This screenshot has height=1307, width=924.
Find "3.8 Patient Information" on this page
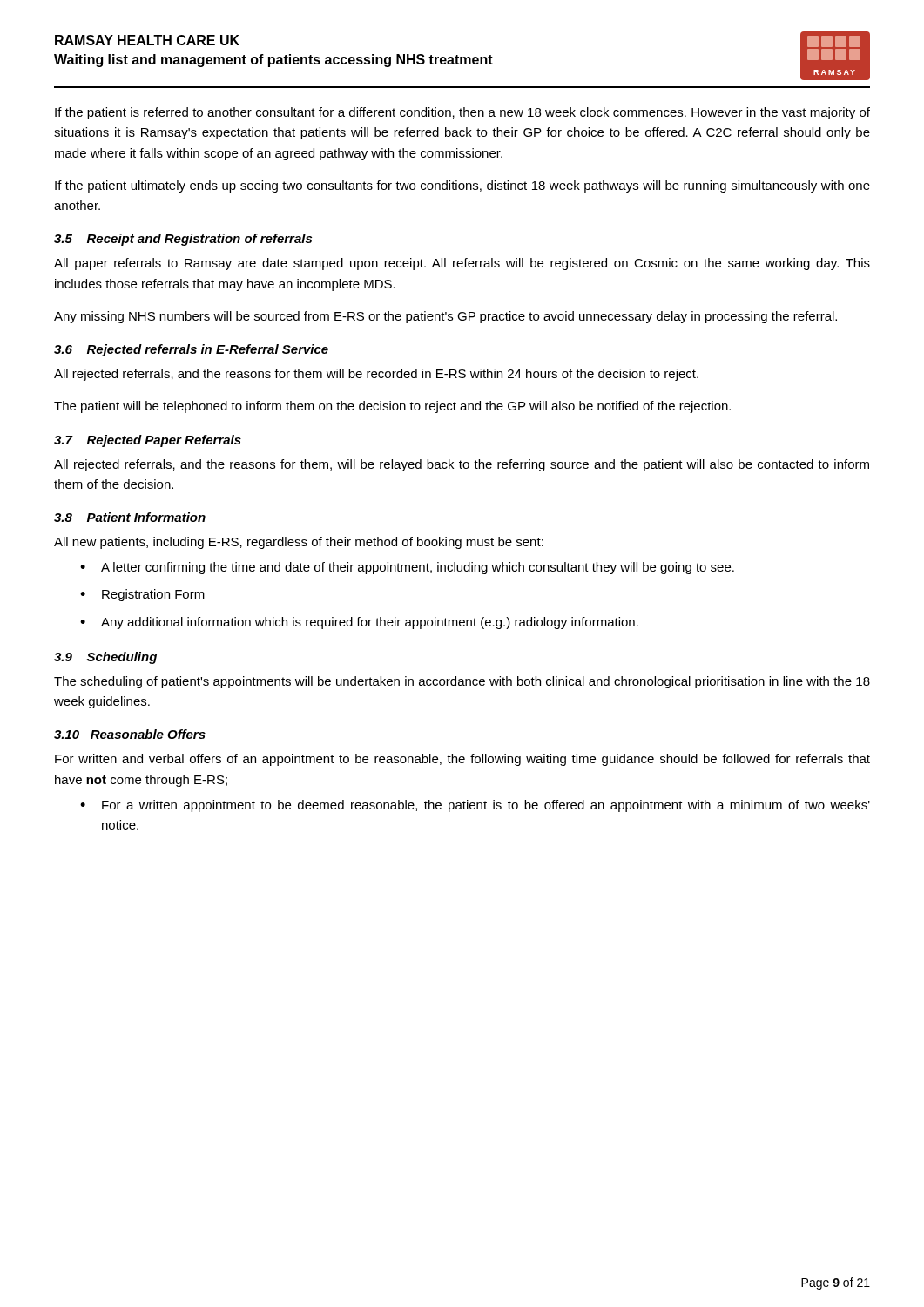tap(130, 517)
